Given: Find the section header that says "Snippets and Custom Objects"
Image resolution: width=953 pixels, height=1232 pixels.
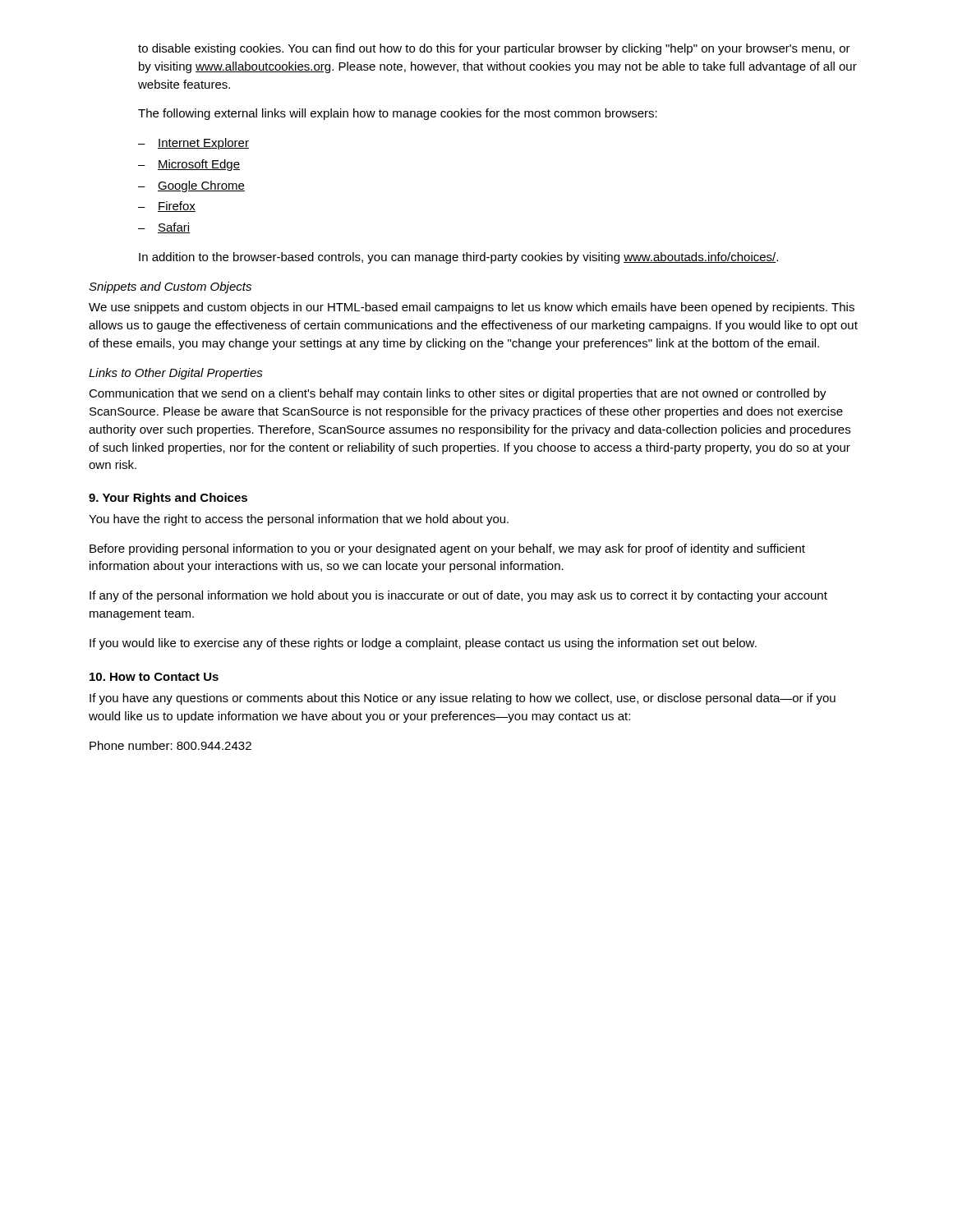Looking at the screenshot, I should click(x=170, y=286).
